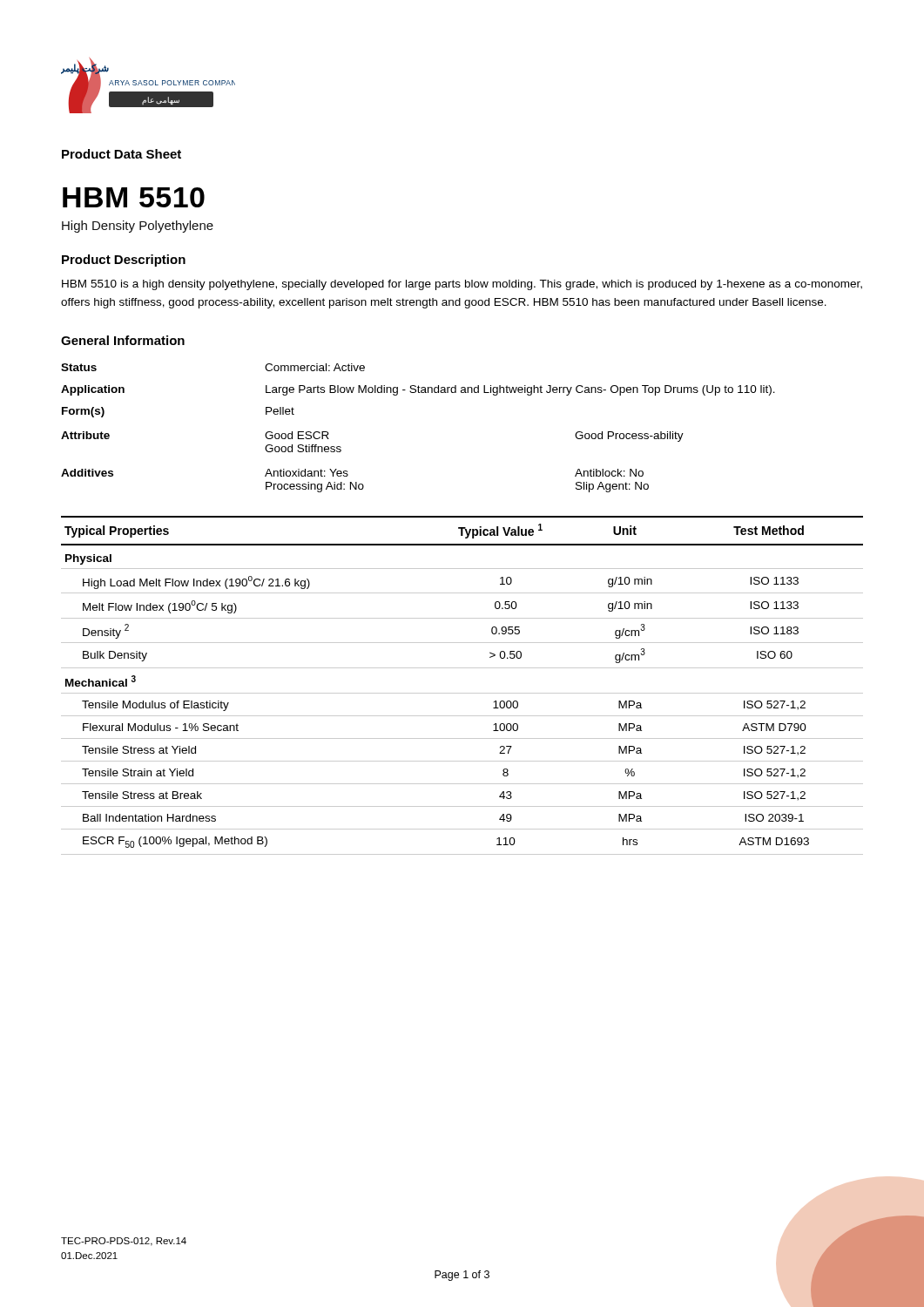Where does it say "General Information"?
This screenshot has width=924, height=1307.
pos(123,340)
